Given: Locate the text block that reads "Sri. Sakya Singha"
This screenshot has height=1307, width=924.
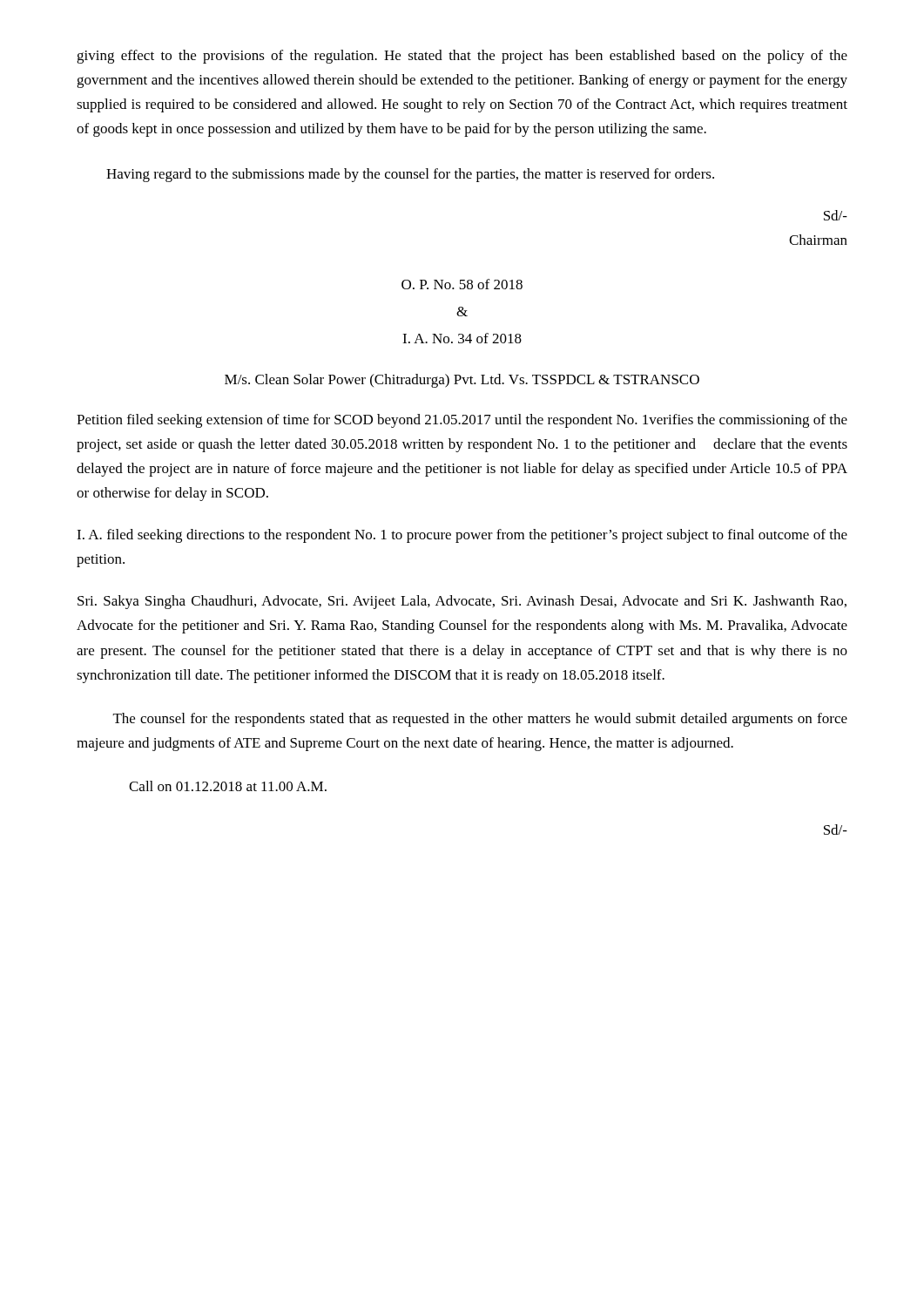Looking at the screenshot, I should pyautogui.click(x=462, y=638).
